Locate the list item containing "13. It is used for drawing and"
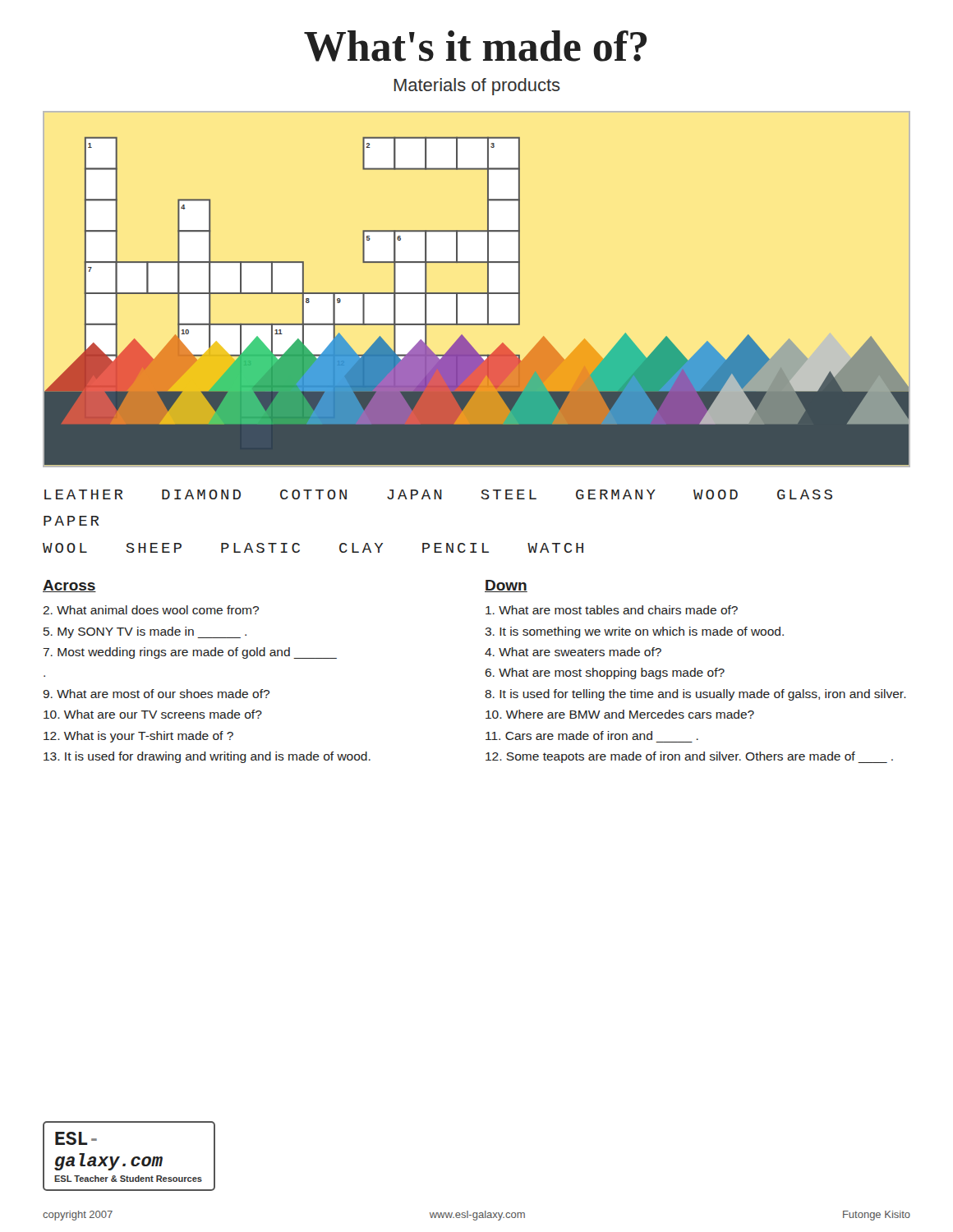 (207, 756)
